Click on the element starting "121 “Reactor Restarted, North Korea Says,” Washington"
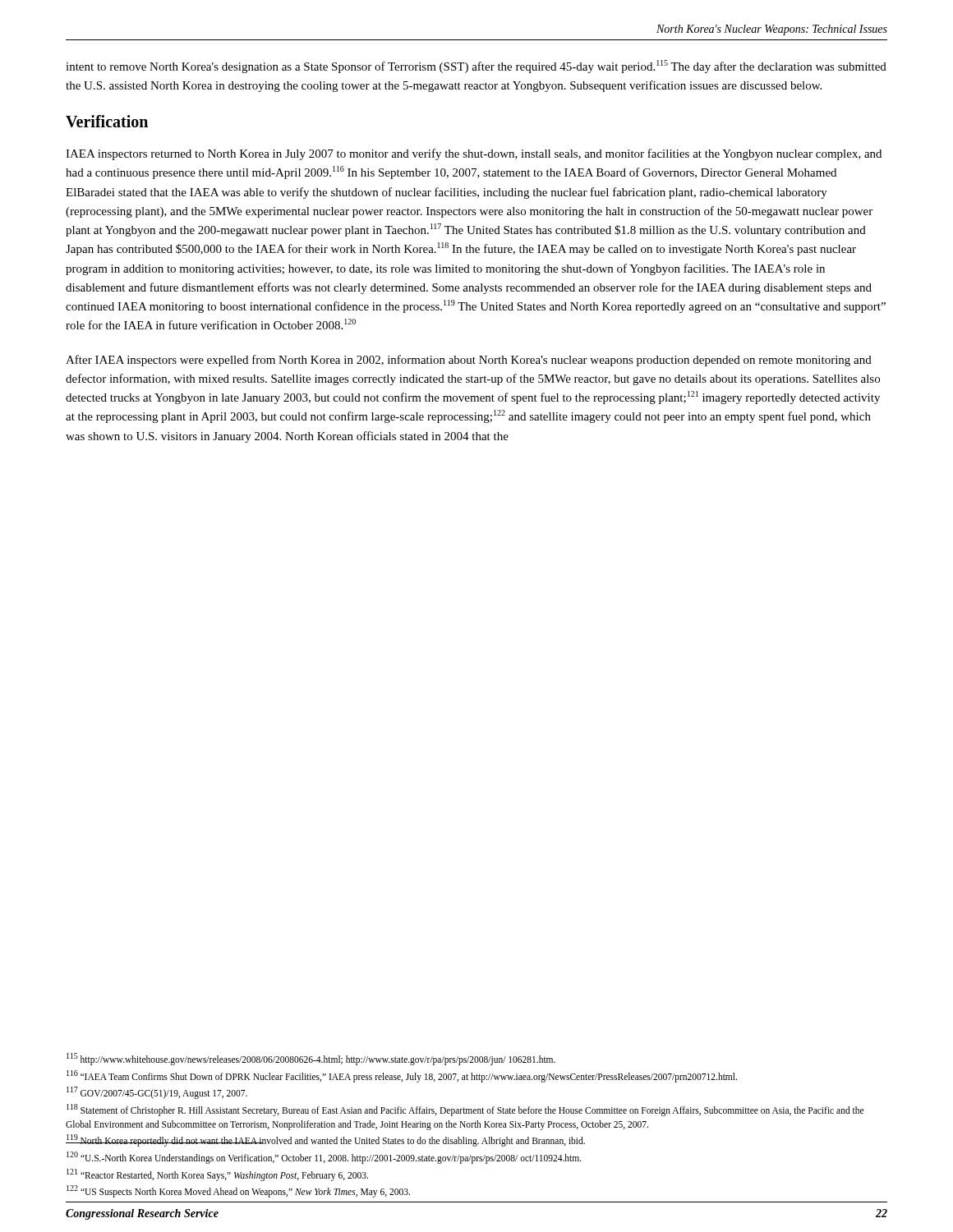This screenshot has width=953, height=1232. (x=217, y=1174)
